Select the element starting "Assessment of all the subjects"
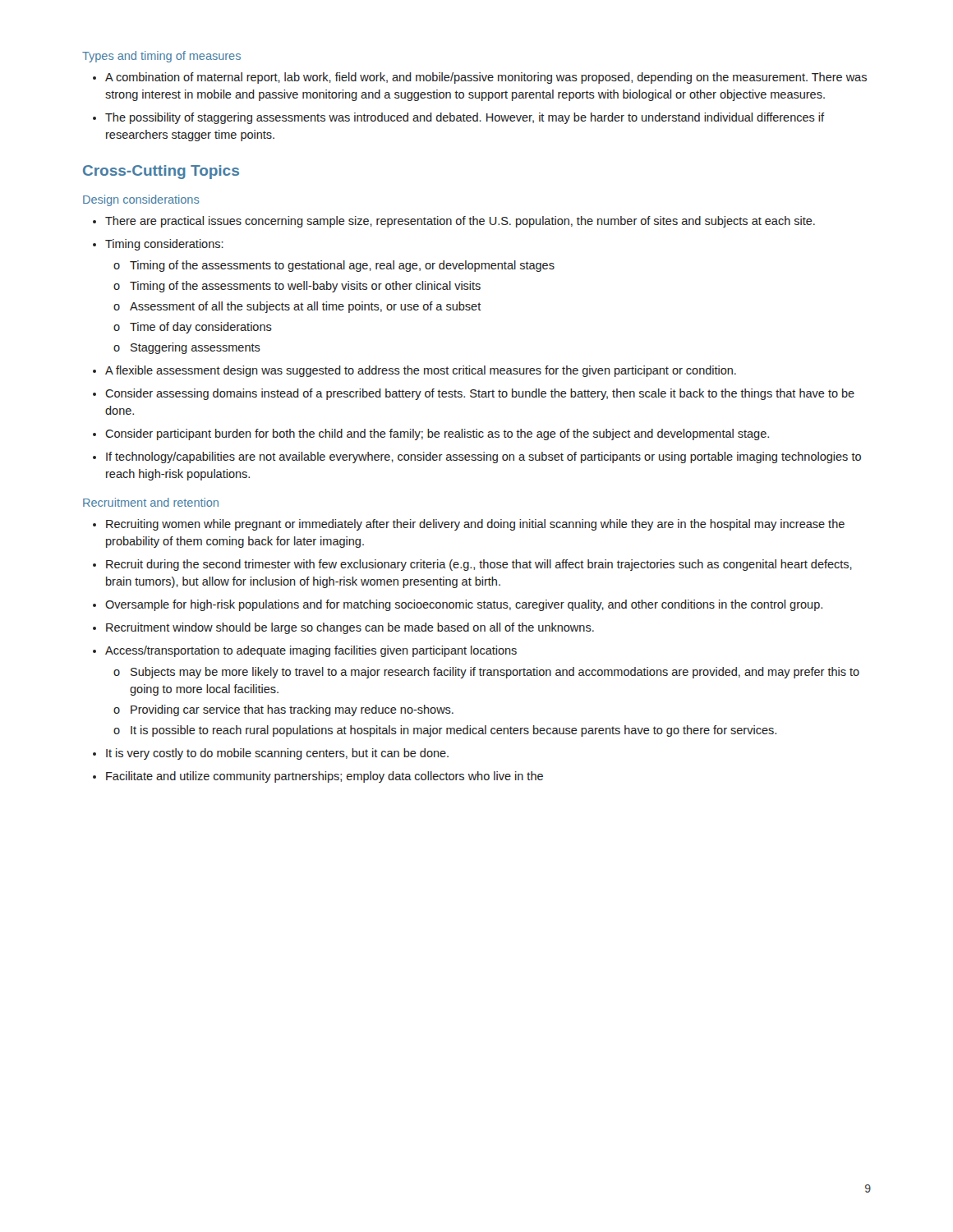953x1232 pixels. [x=305, y=306]
